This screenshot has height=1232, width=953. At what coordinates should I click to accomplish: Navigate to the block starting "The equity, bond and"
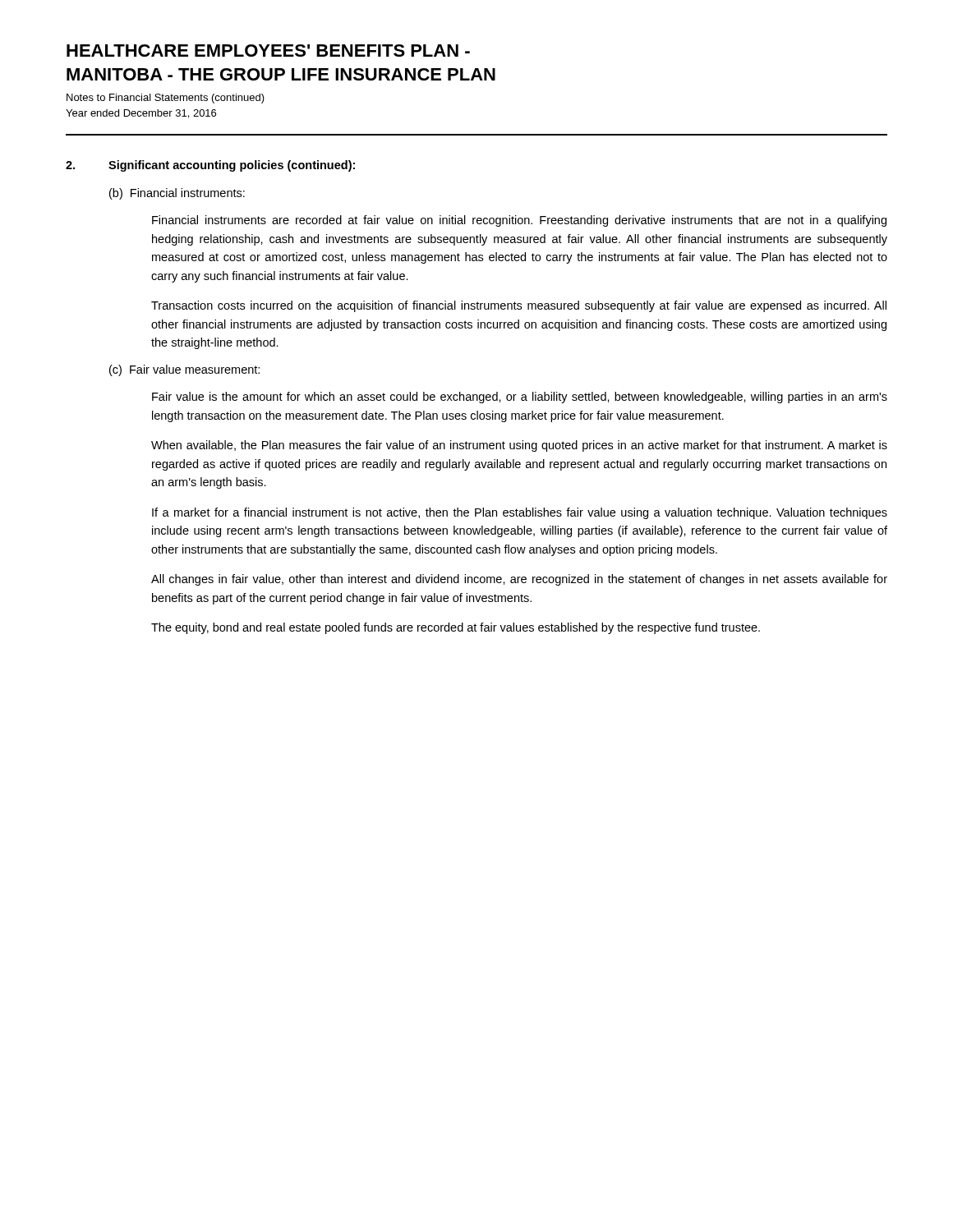(x=456, y=628)
